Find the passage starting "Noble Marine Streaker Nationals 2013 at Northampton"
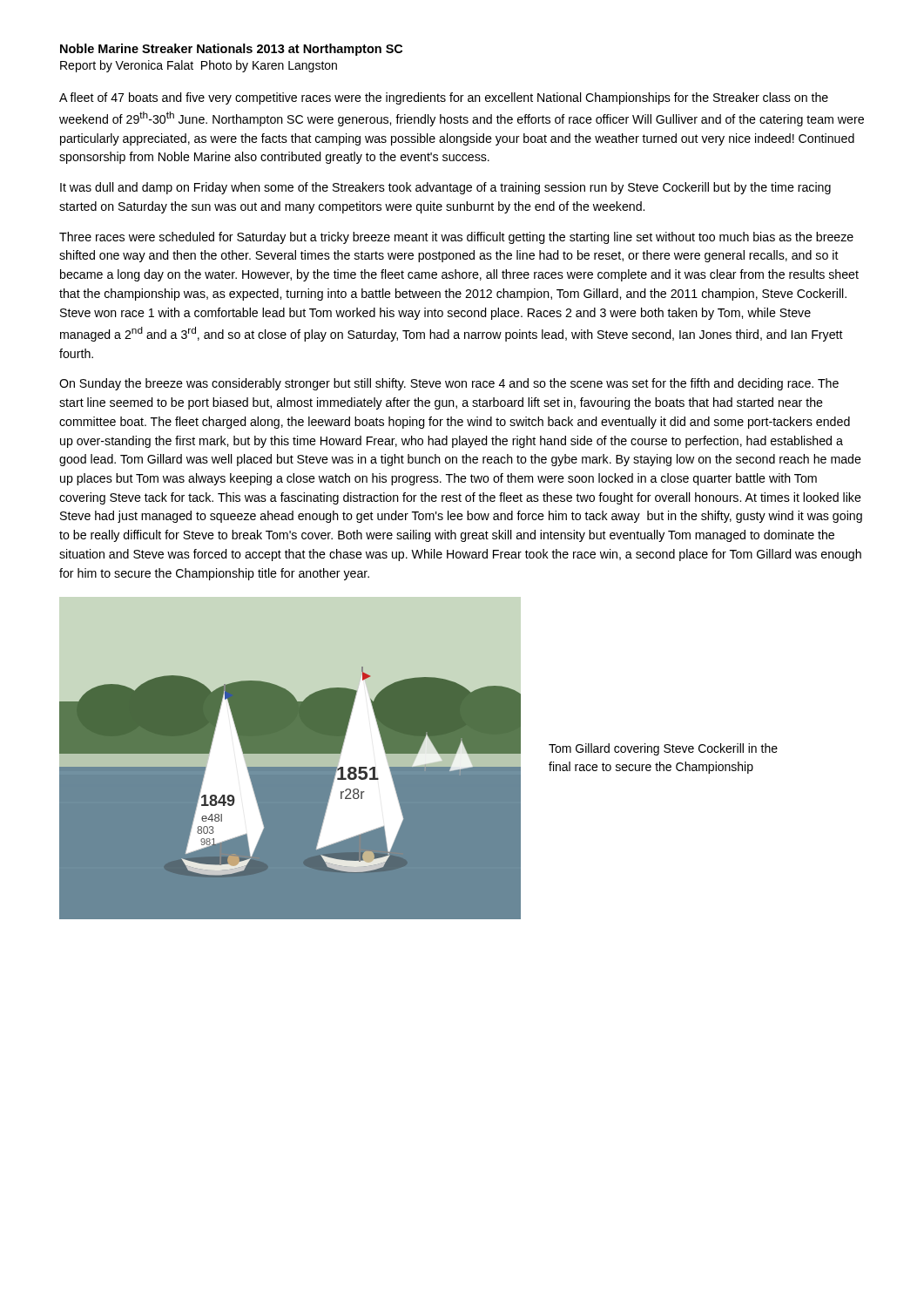The width and height of the screenshot is (924, 1307). (231, 49)
